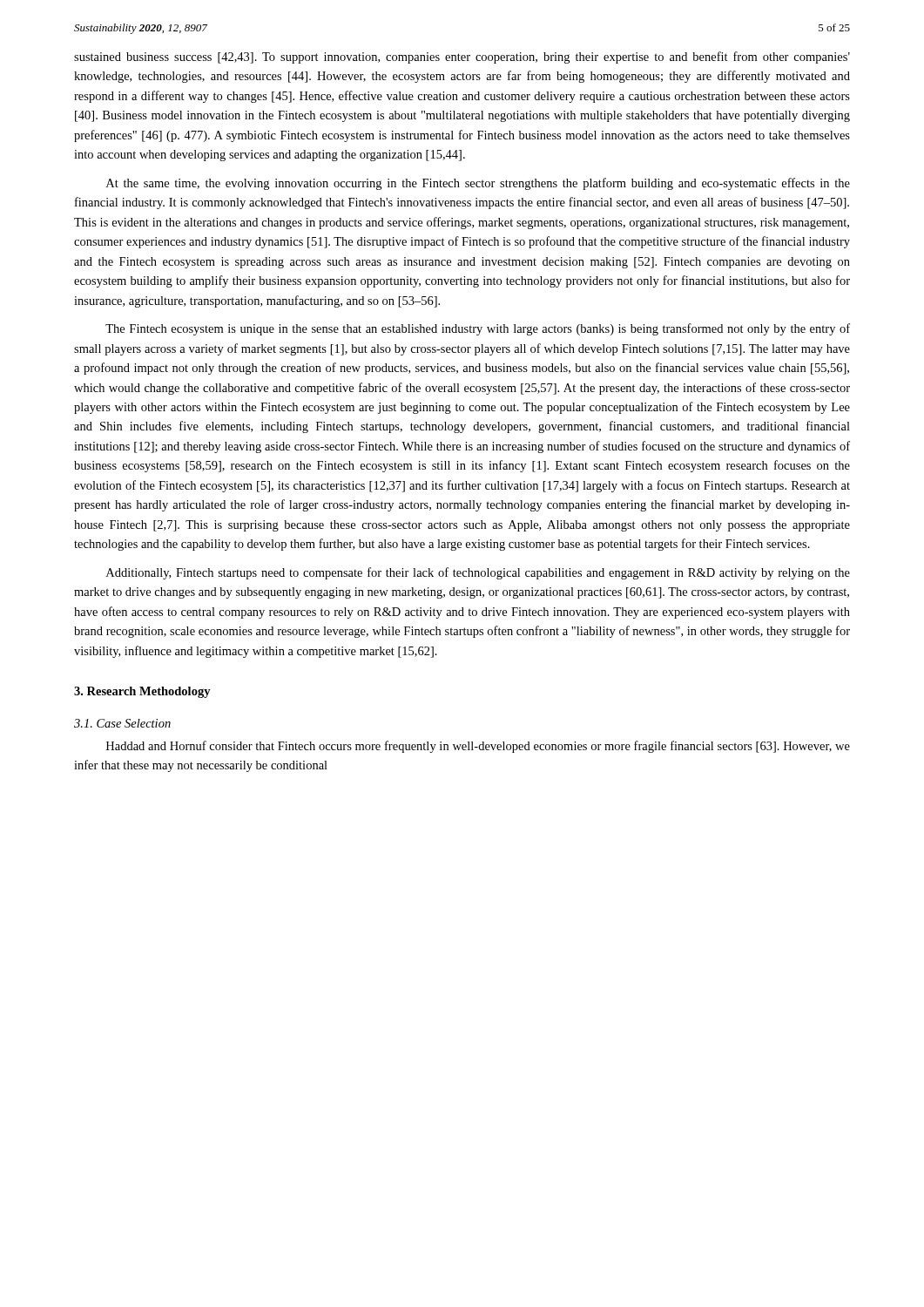The width and height of the screenshot is (924, 1307).
Task: Find "3.1. Case Selection" on this page
Action: [x=122, y=723]
